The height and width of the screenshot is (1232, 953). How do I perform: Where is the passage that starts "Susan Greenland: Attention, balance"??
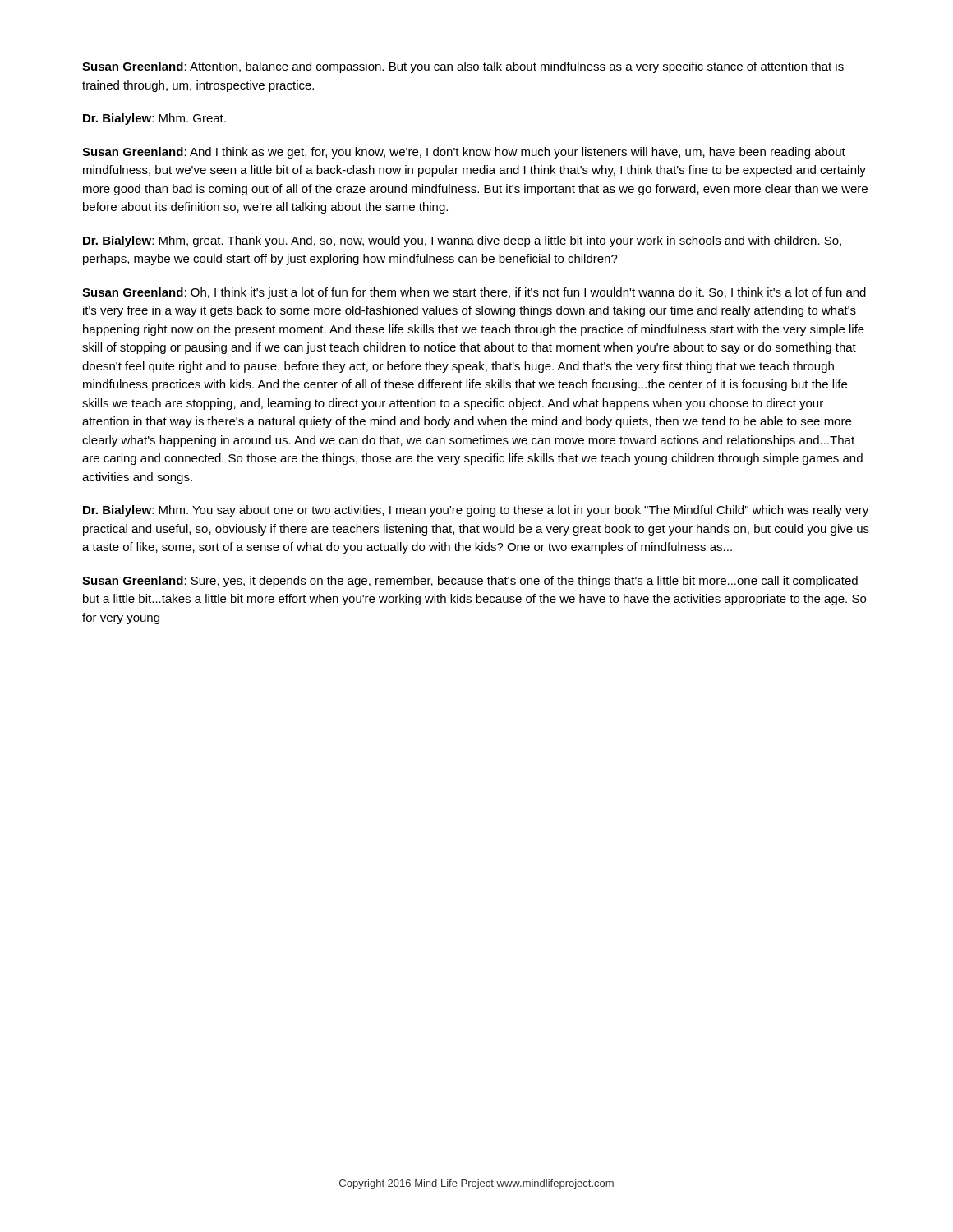pos(463,75)
